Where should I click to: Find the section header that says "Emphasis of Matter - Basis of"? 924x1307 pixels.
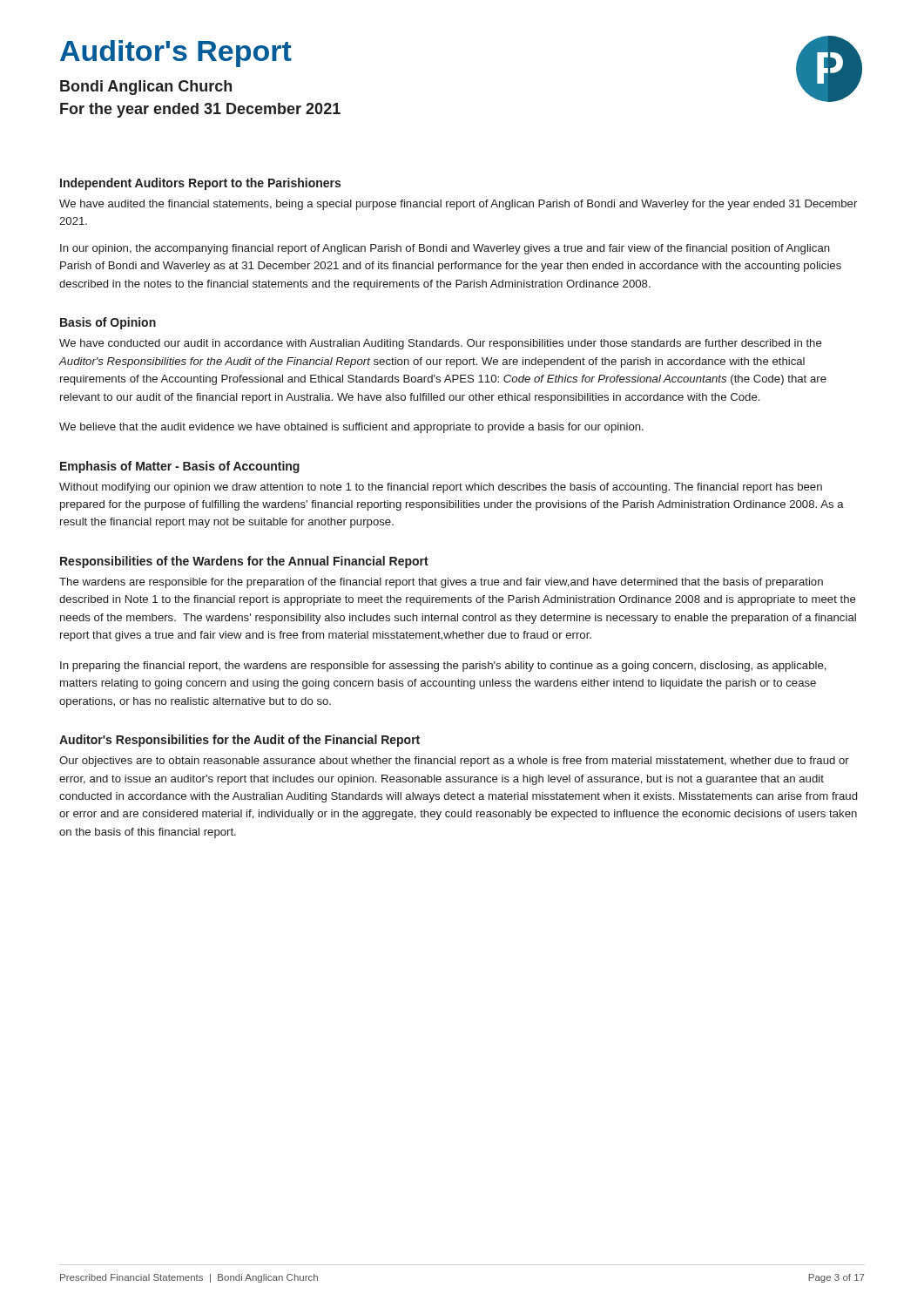180,466
